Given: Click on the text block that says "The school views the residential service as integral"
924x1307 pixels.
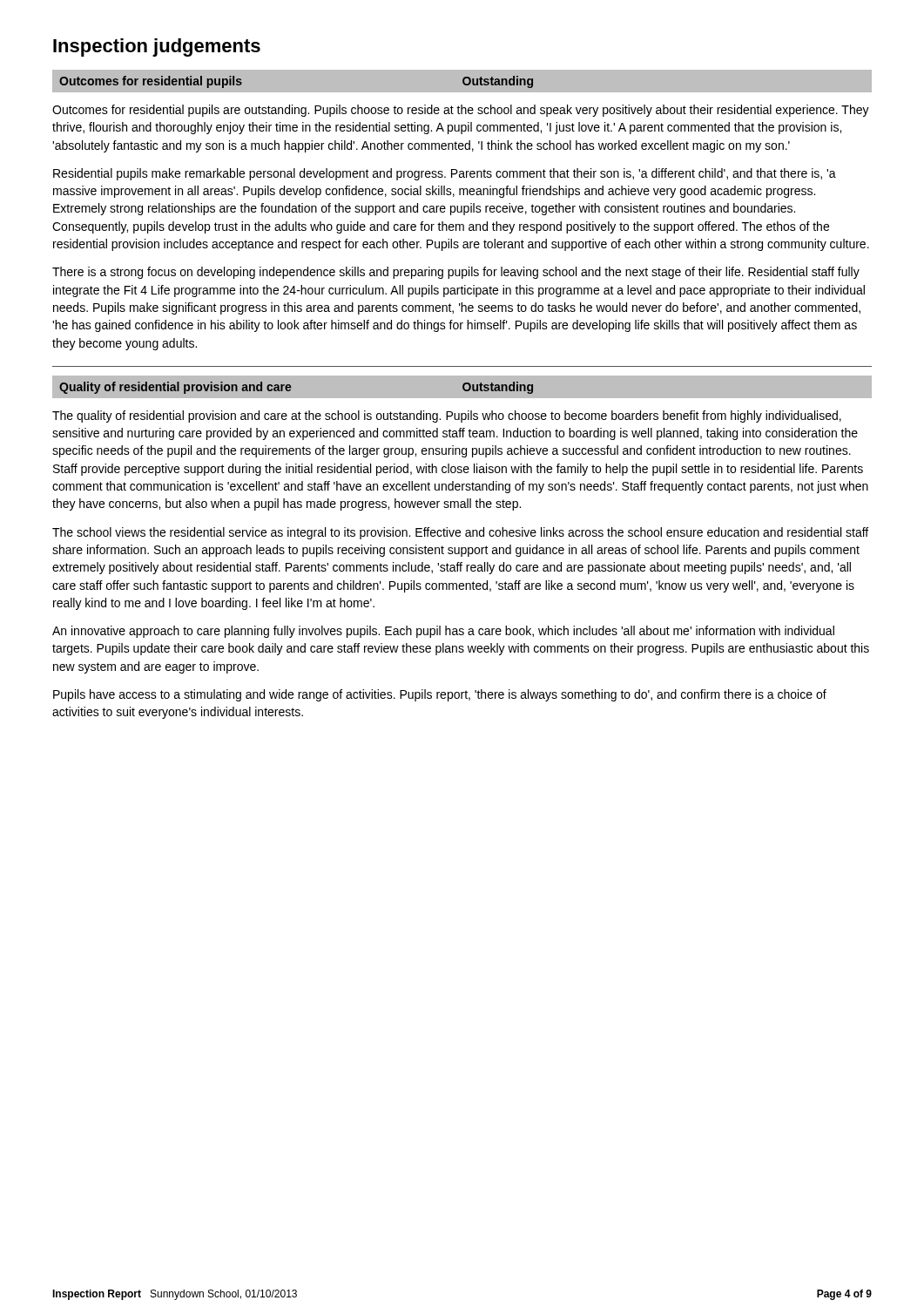Looking at the screenshot, I should point(460,567).
